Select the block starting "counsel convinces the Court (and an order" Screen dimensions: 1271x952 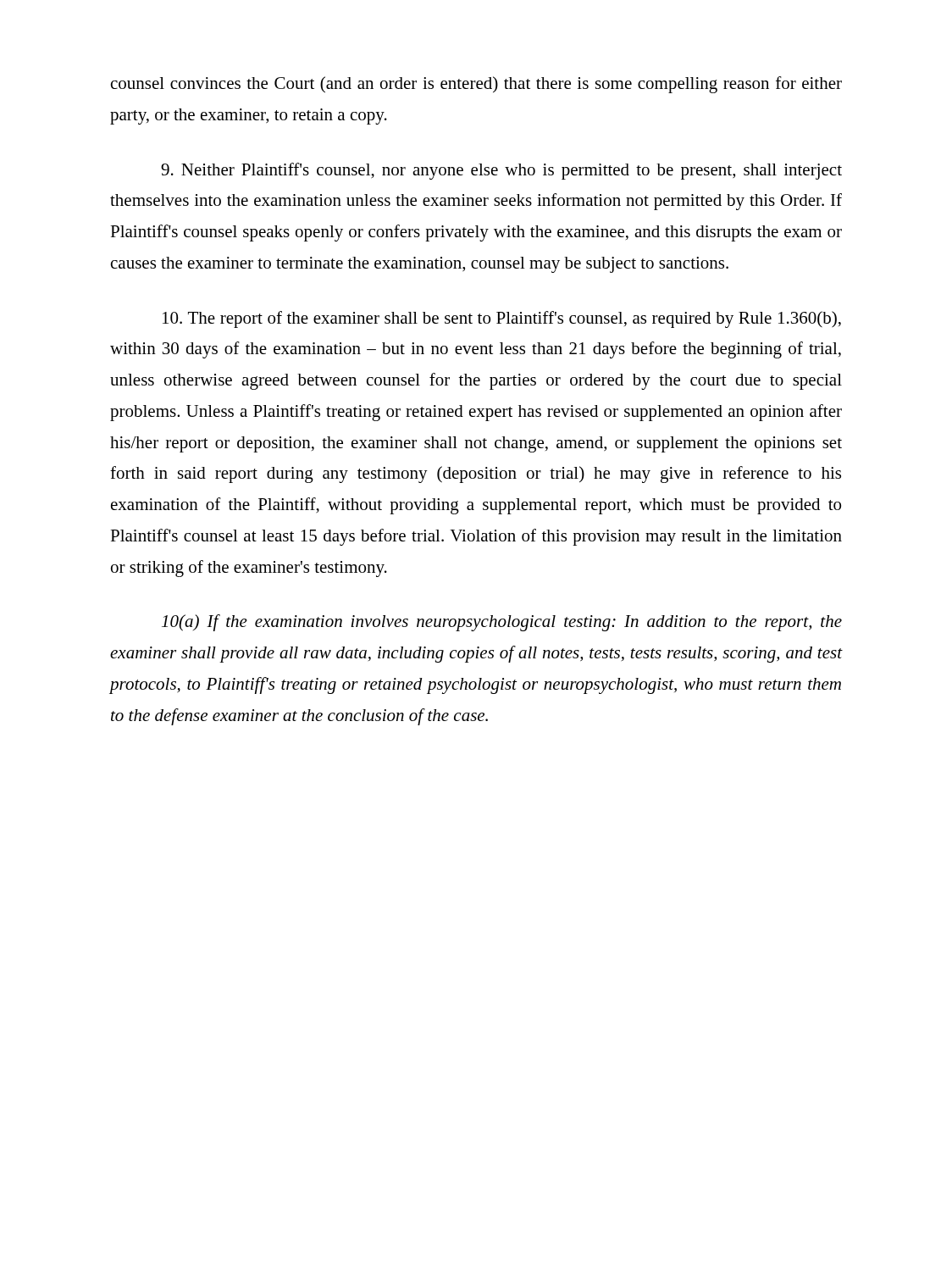(476, 399)
